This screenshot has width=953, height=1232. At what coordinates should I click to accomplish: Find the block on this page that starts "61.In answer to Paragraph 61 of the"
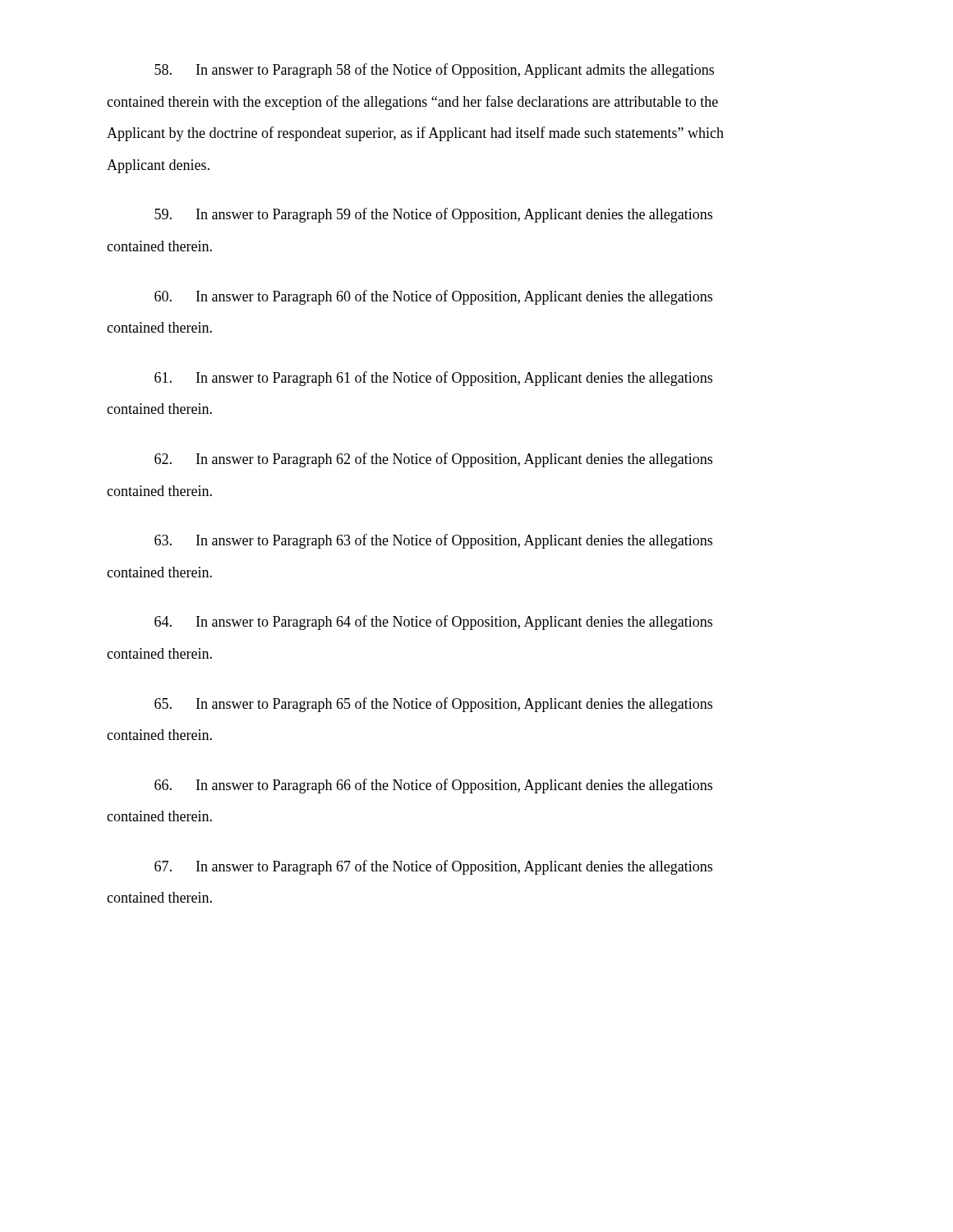point(476,394)
